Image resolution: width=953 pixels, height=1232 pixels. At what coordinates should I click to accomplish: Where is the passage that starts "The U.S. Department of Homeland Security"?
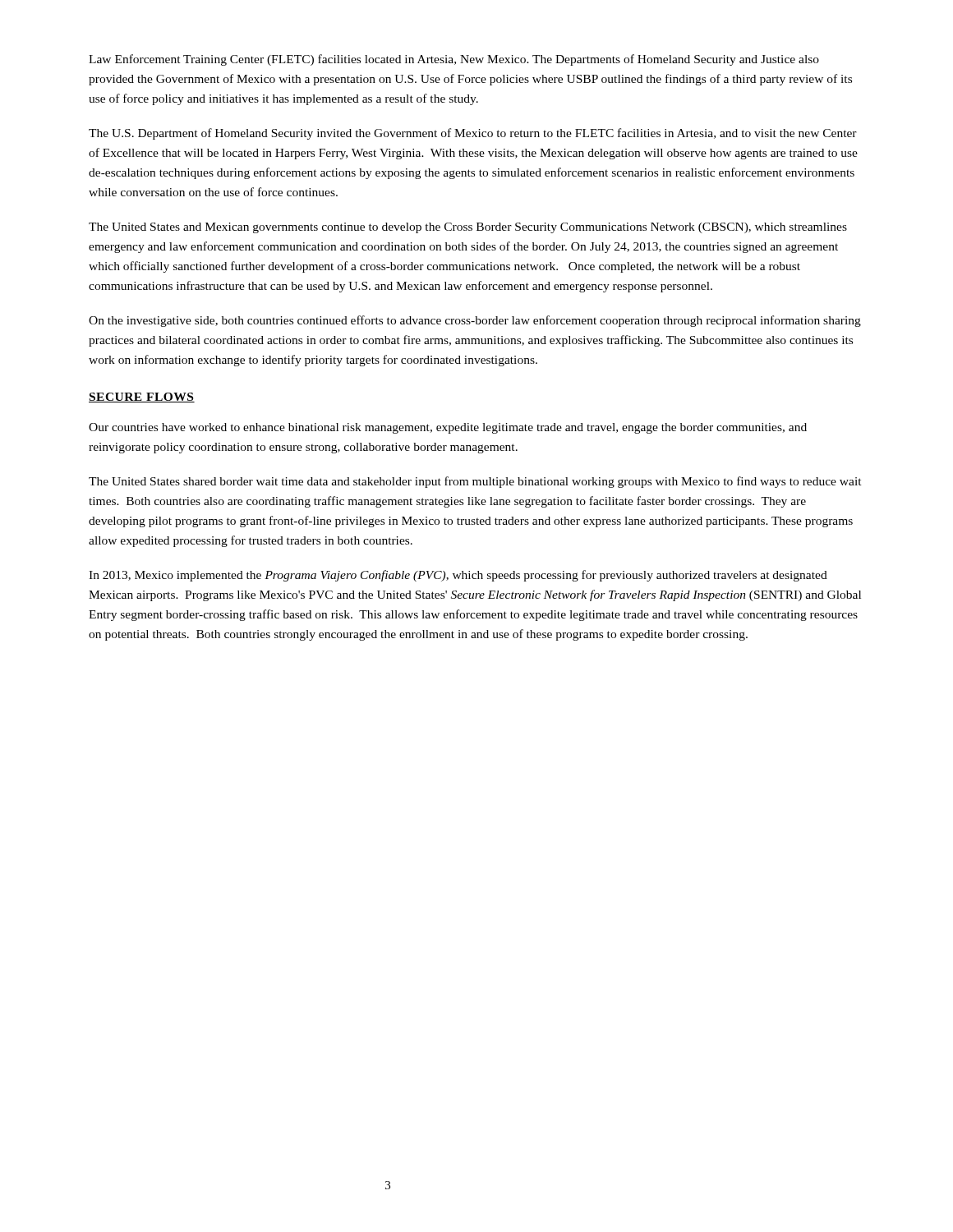tap(473, 162)
